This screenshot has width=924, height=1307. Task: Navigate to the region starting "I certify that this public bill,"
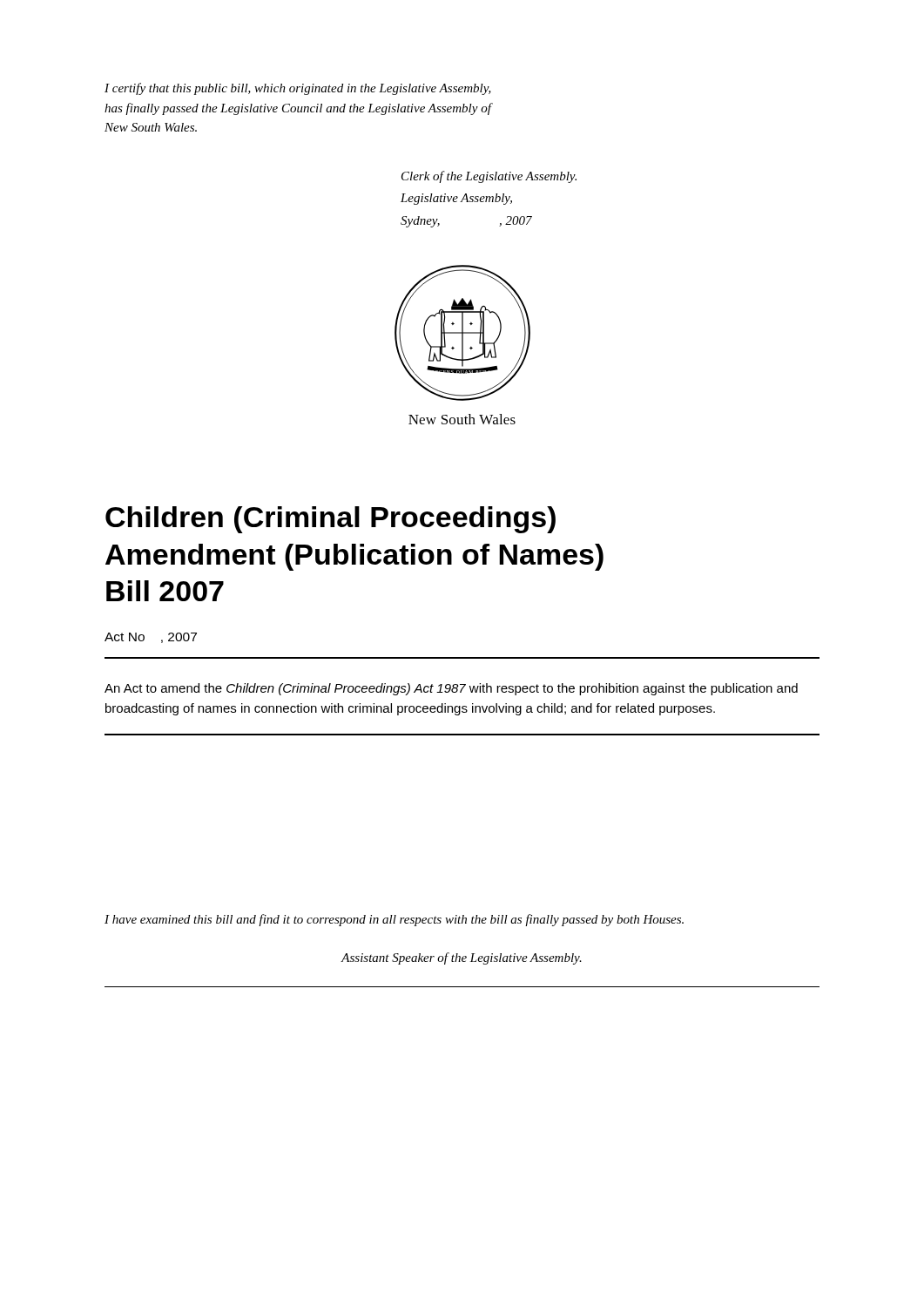click(298, 108)
